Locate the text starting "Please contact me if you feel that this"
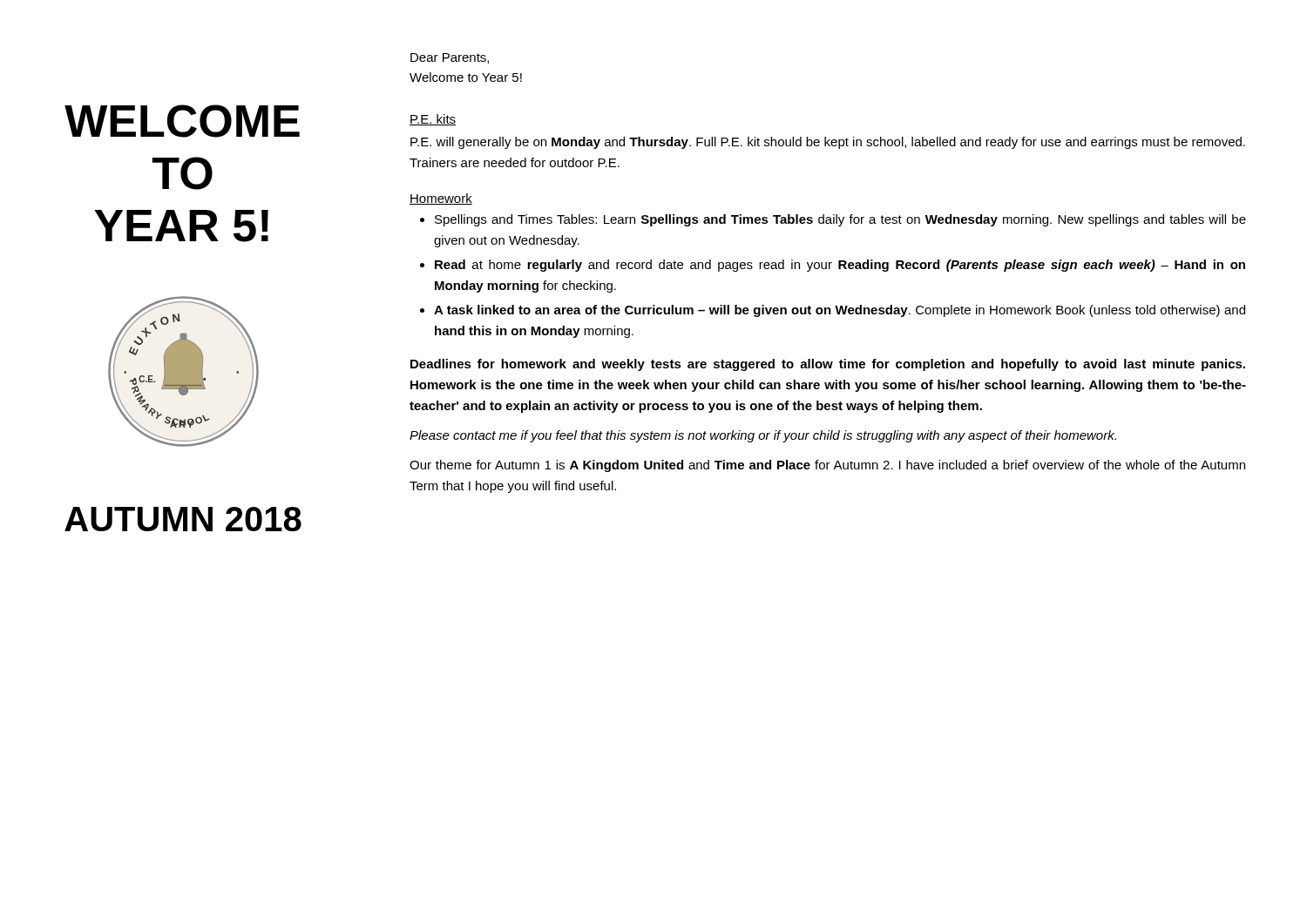This screenshot has width=1307, height=924. coord(764,435)
